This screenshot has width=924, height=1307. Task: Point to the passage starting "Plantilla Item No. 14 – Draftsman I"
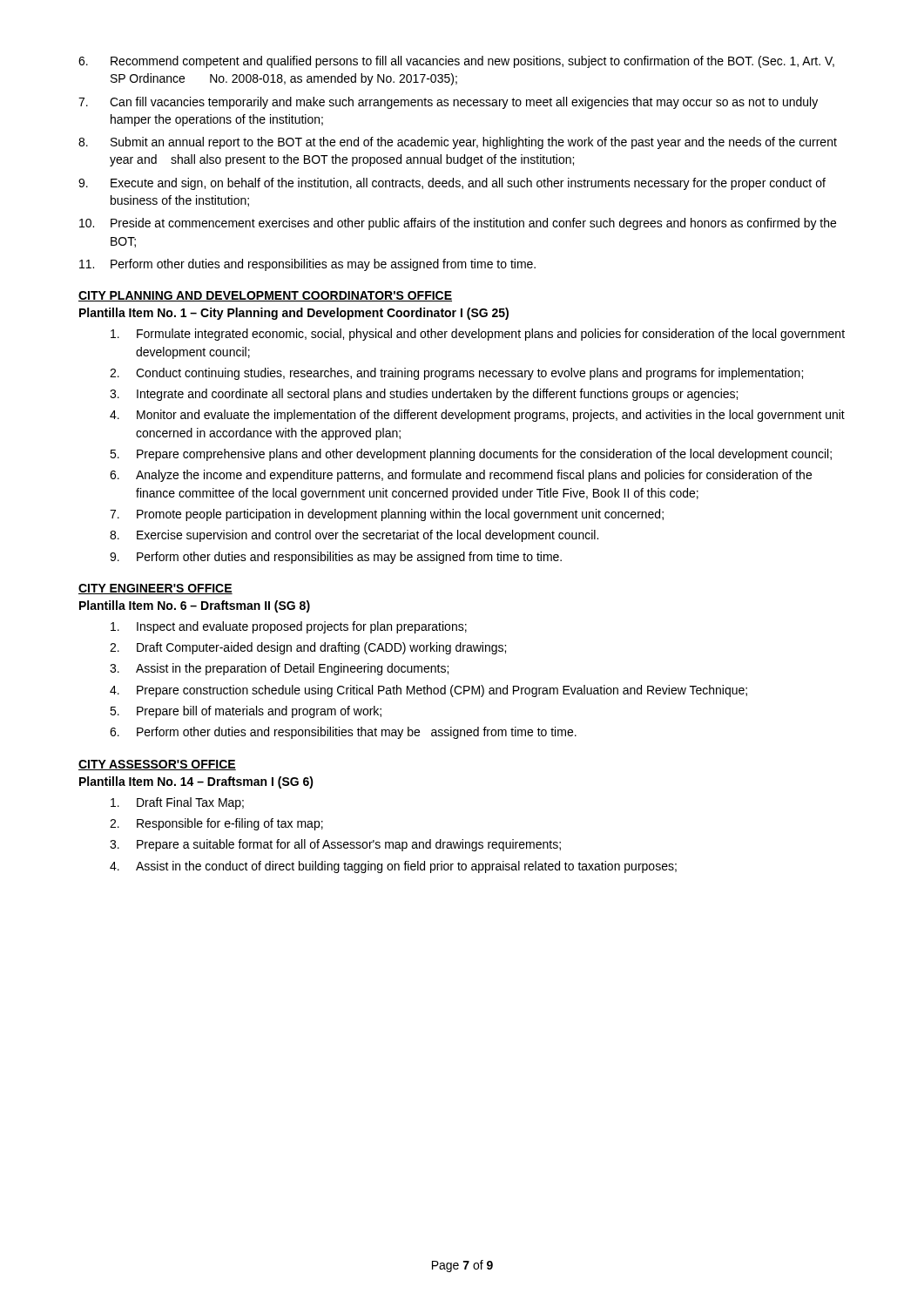click(x=196, y=781)
